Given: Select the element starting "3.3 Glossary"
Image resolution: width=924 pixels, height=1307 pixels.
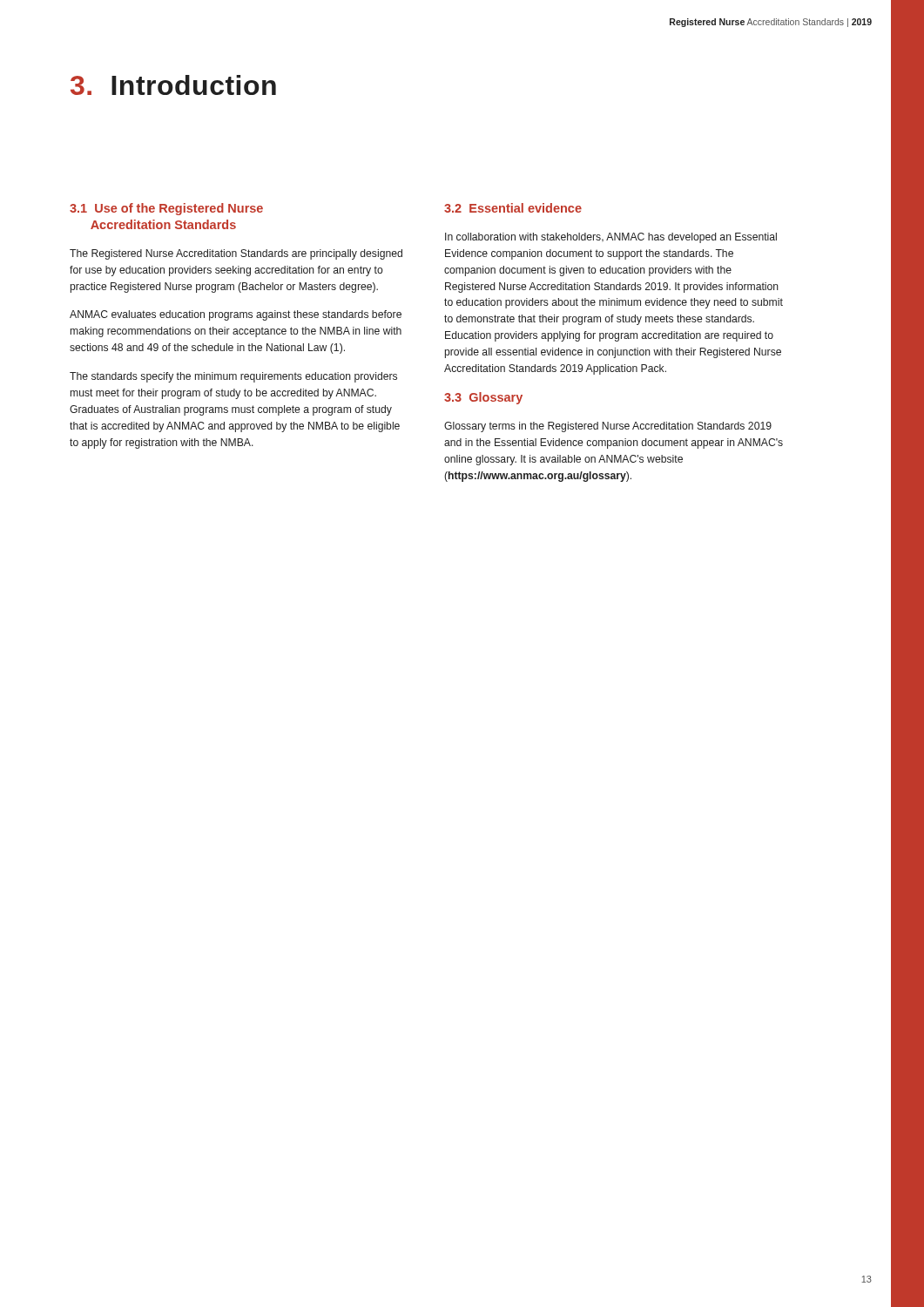Looking at the screenshot, I should [483, 397].
